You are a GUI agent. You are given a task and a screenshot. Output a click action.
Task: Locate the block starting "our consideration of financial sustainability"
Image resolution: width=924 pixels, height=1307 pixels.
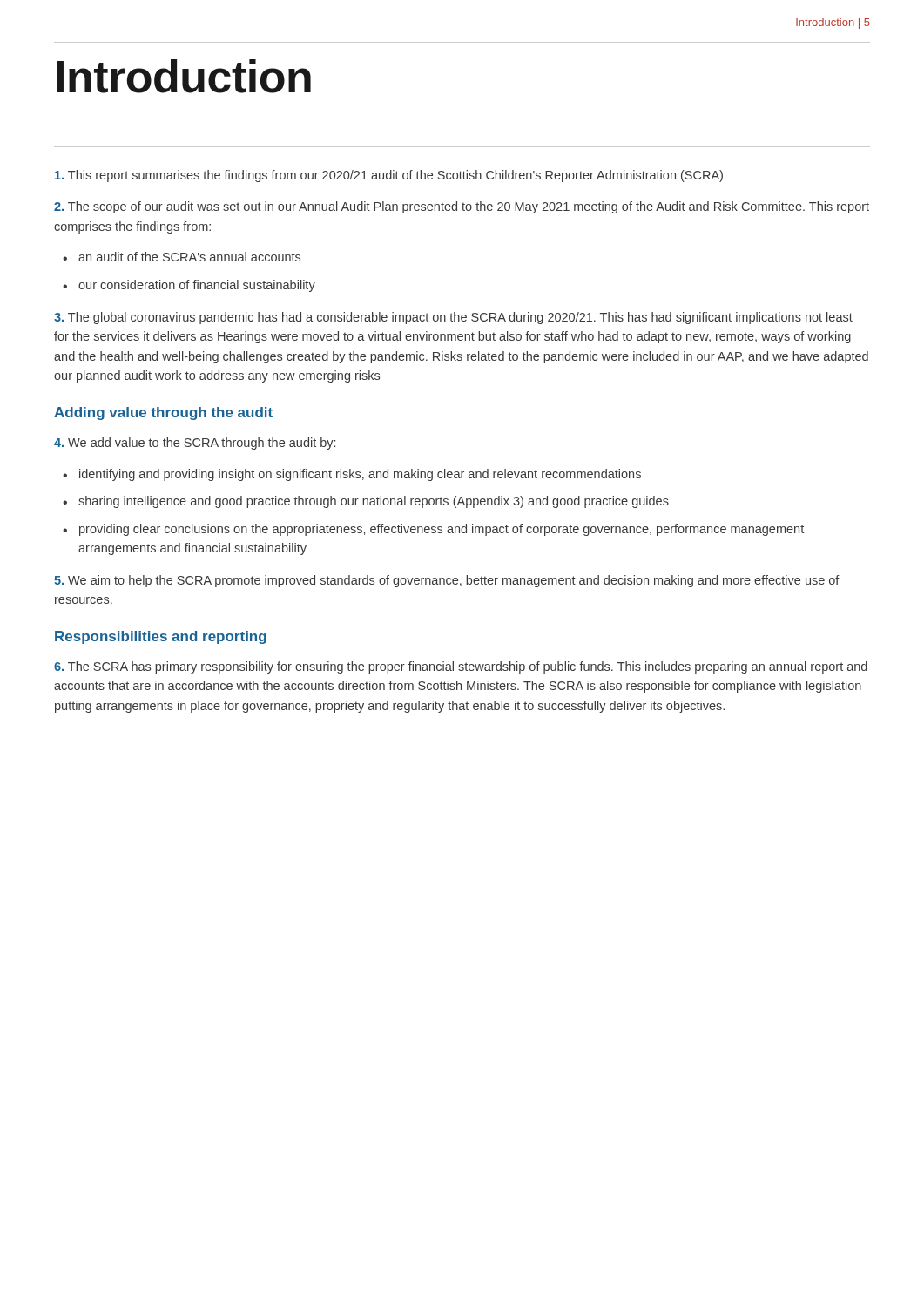tap(197, 285)
